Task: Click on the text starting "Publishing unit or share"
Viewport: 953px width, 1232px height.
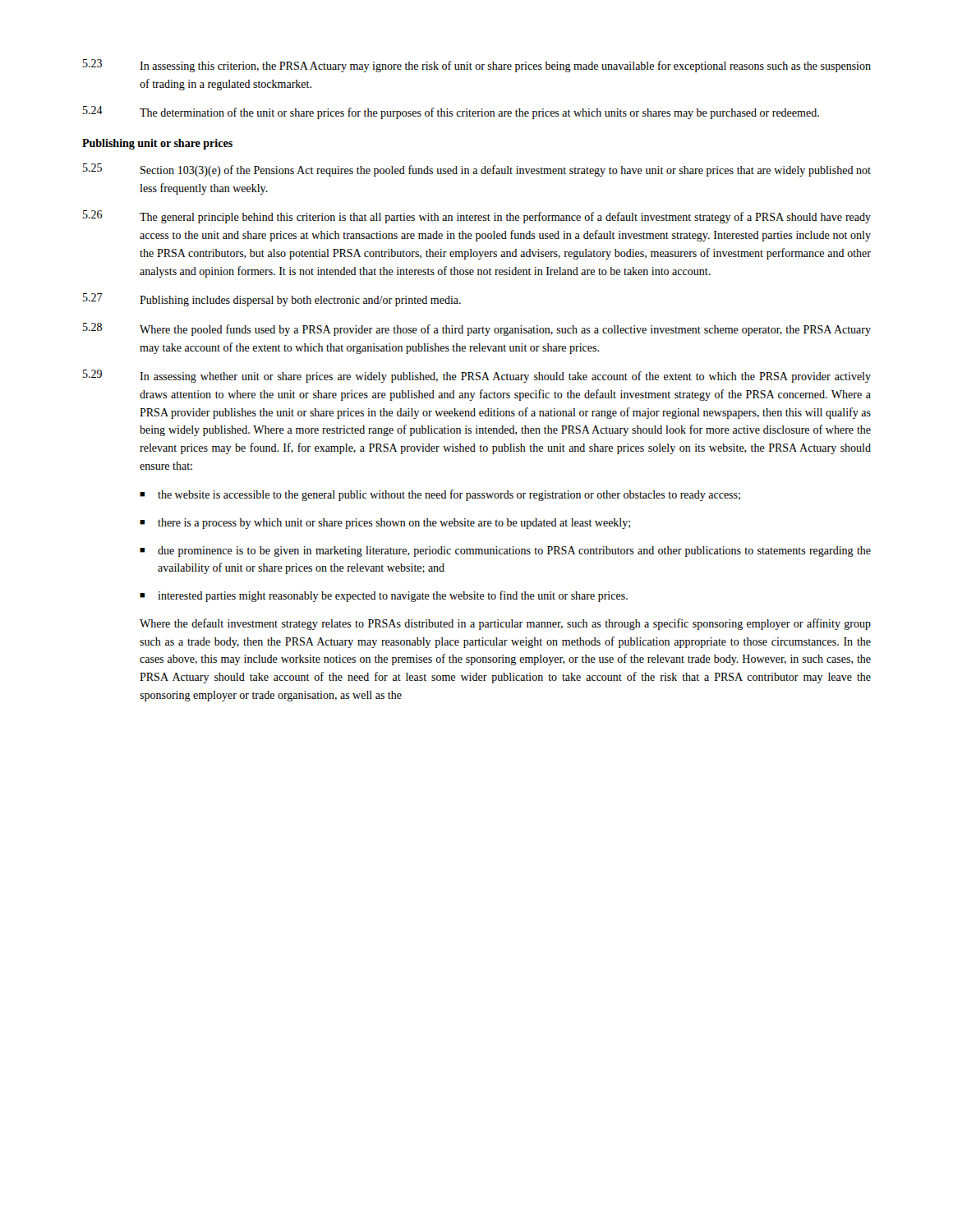Action: point(157,143)
